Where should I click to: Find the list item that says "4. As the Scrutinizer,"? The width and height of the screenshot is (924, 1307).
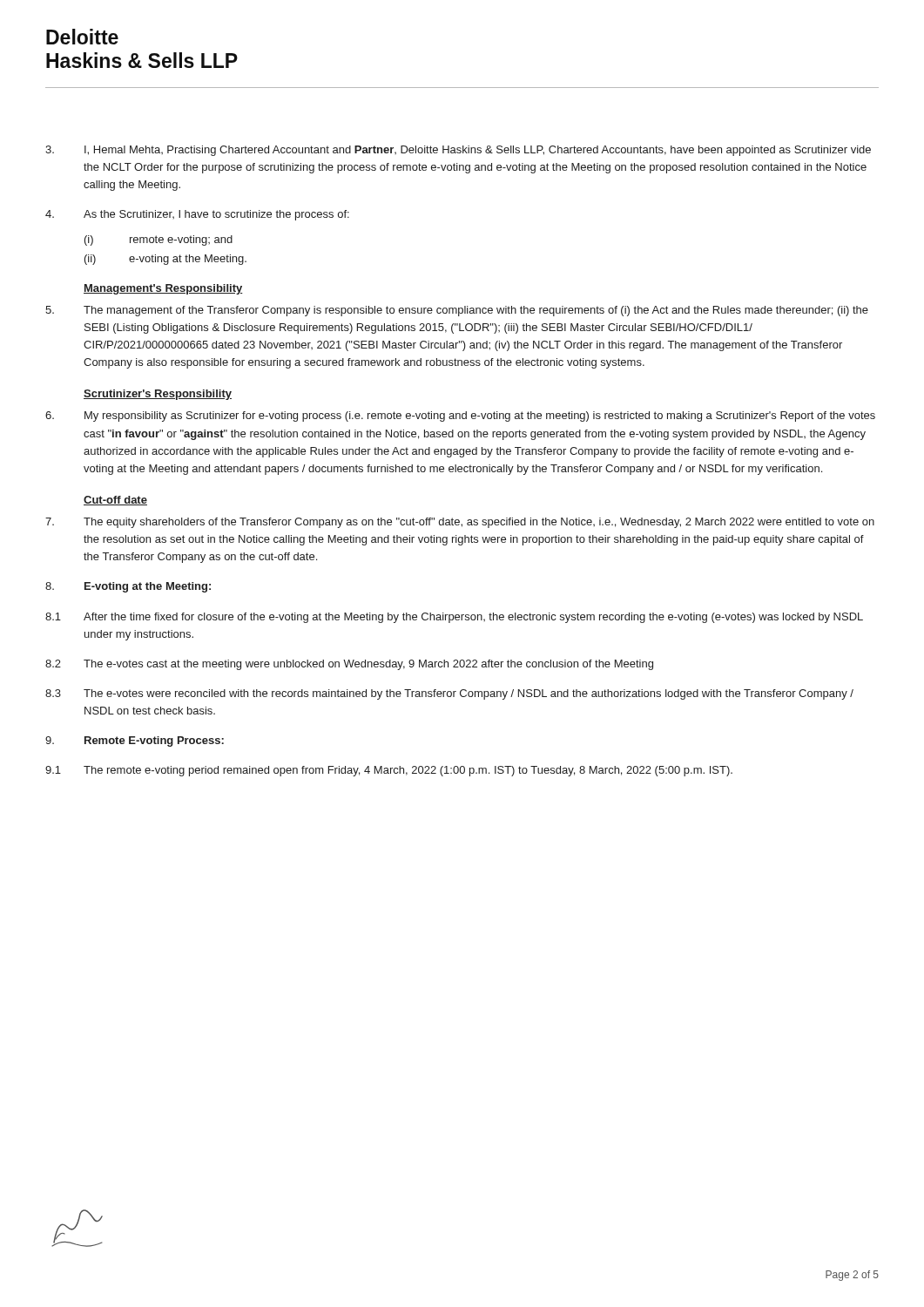pyautogui.click(x=197, y=215)
